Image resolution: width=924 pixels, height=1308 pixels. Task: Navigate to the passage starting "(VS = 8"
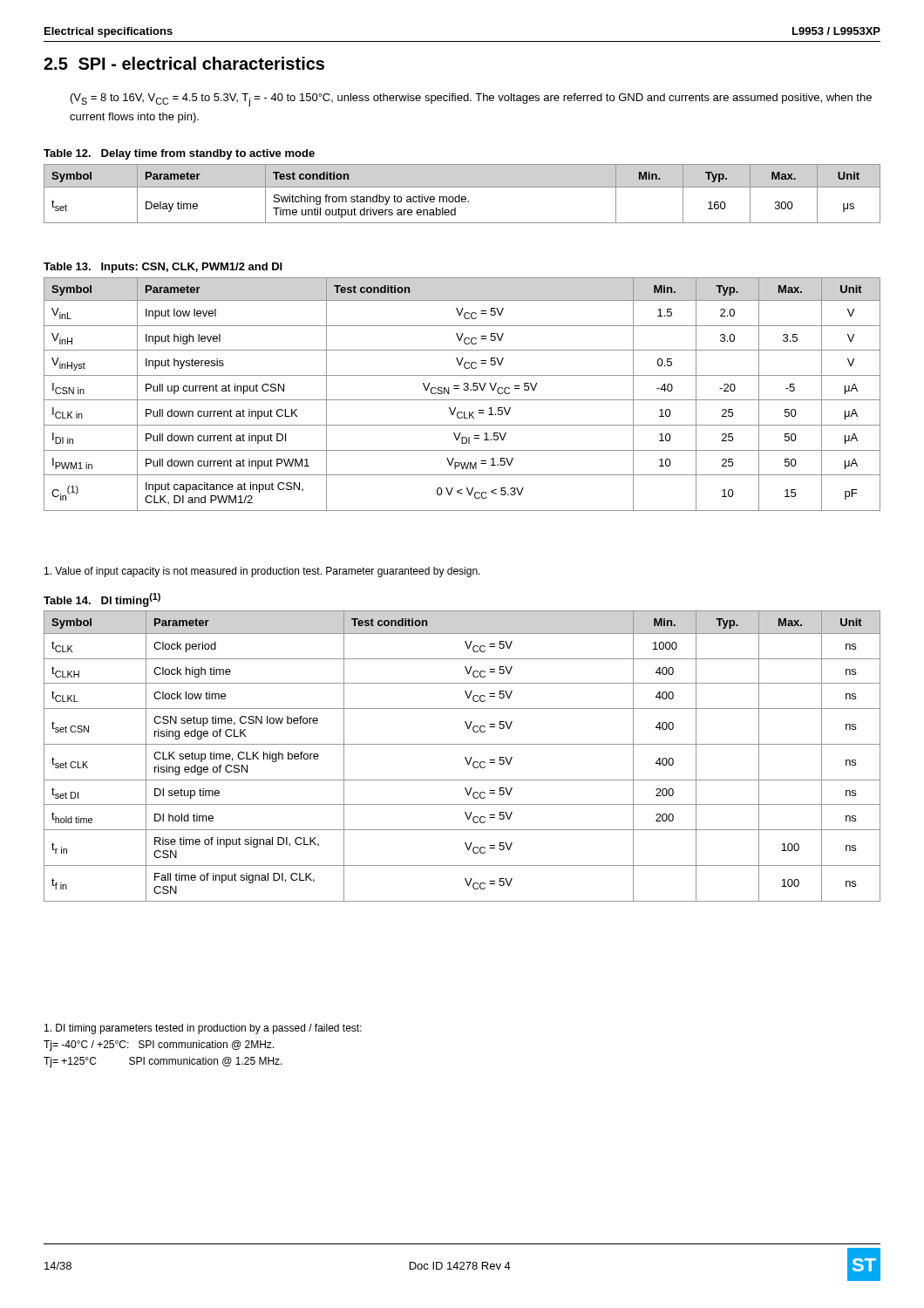(x=471, y=107)
